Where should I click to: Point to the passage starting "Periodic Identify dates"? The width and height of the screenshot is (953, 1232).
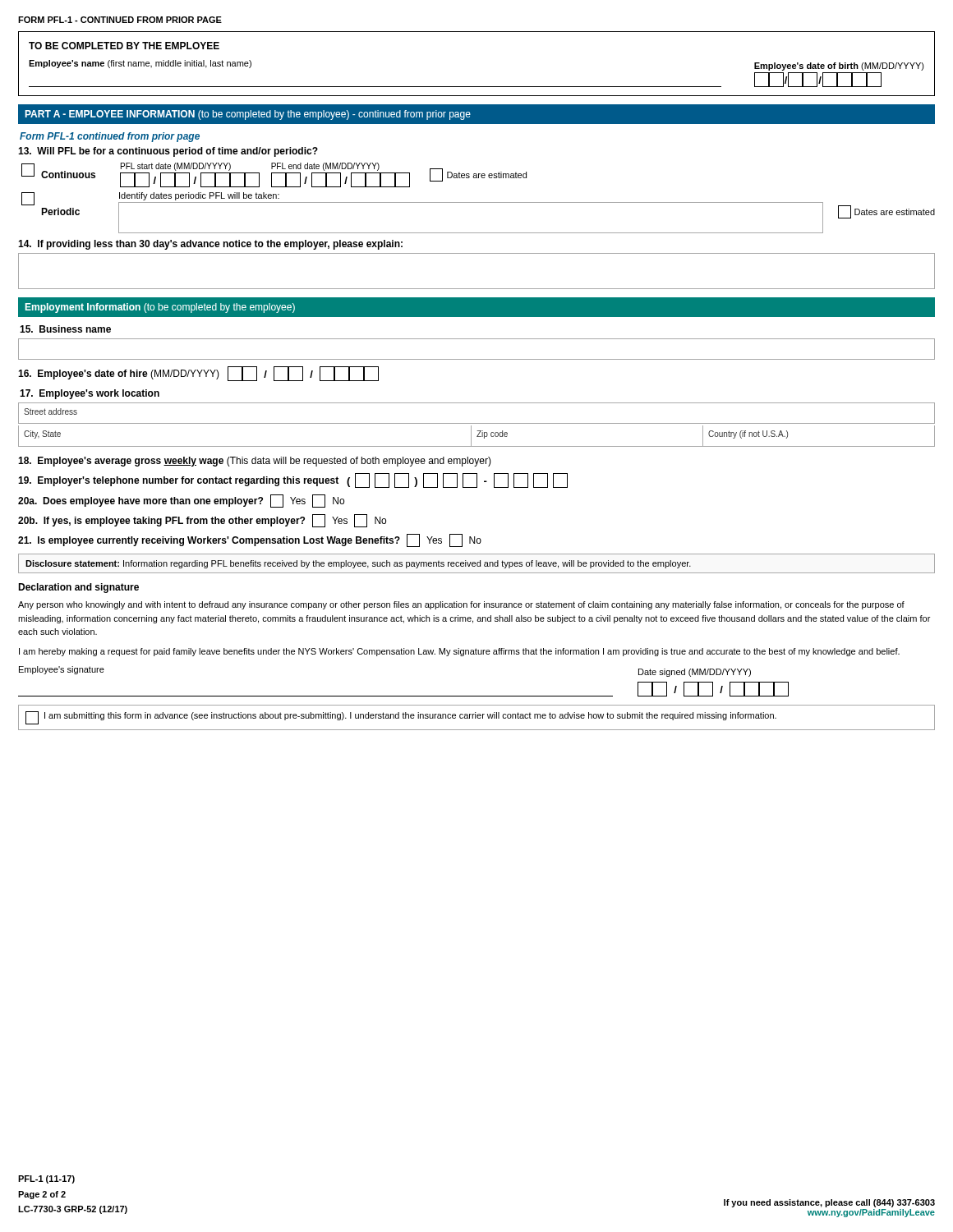pos(478,212)
